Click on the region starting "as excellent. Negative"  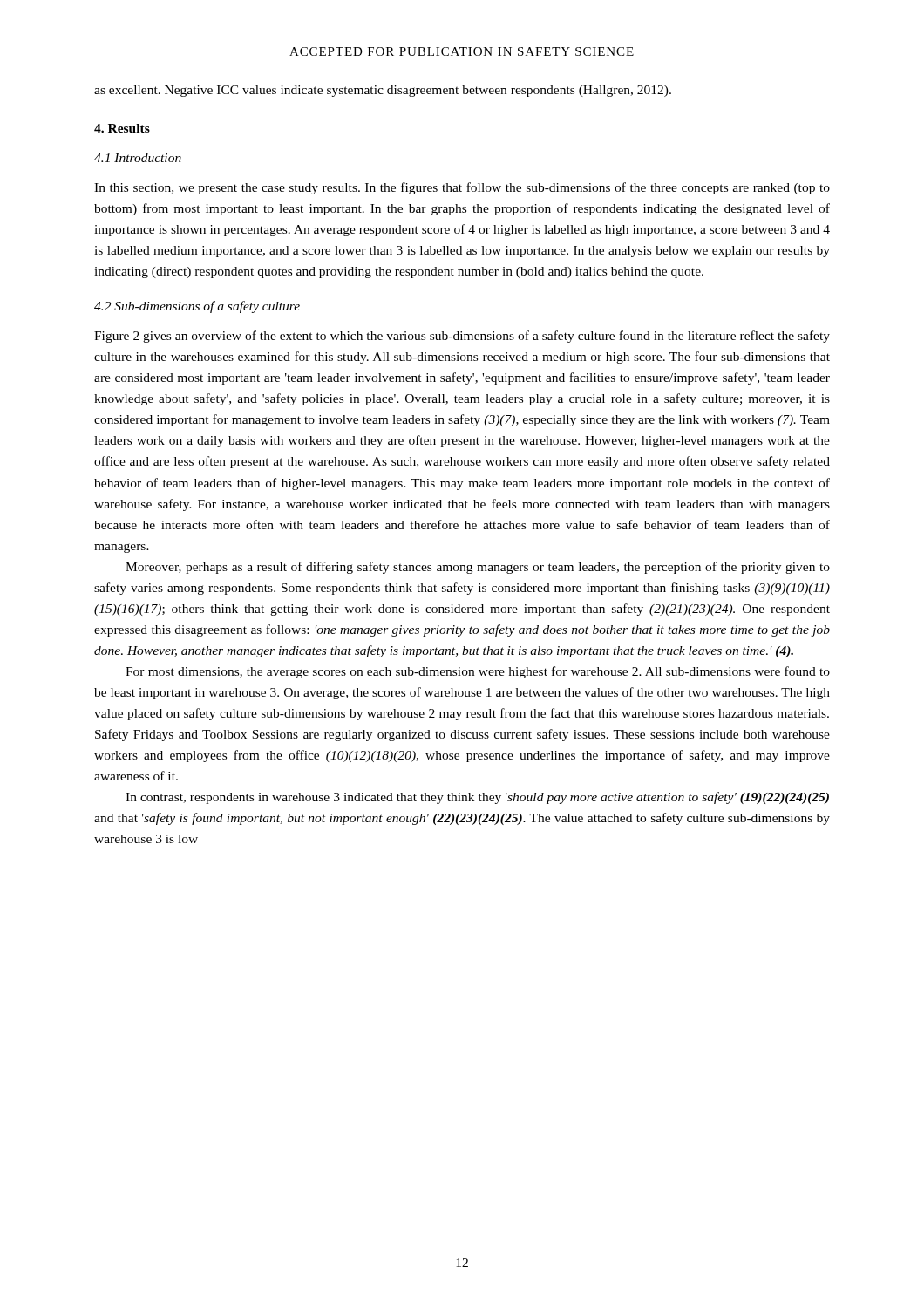point(462,90)
